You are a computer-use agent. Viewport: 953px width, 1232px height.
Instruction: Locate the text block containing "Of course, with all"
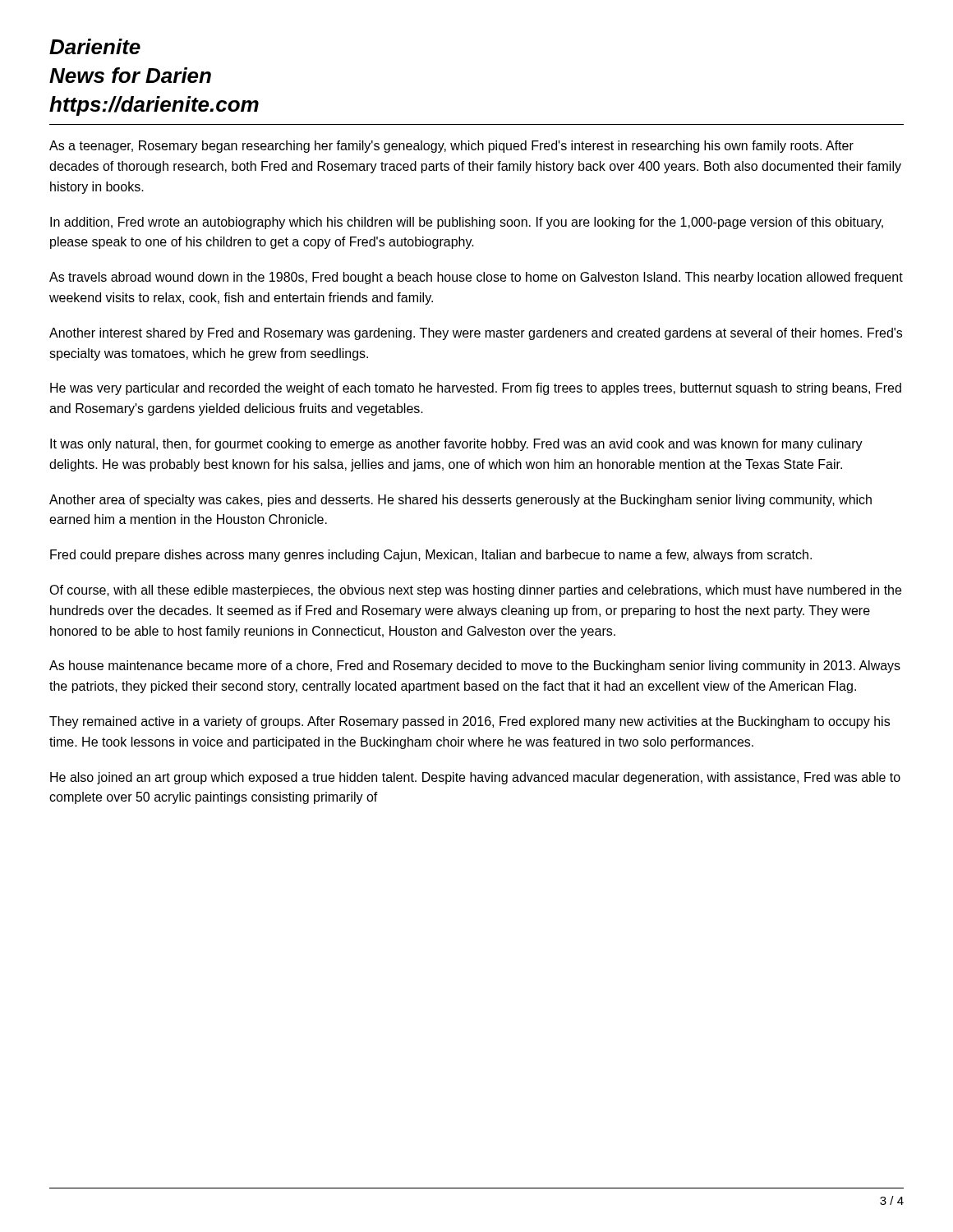[476, 611]
